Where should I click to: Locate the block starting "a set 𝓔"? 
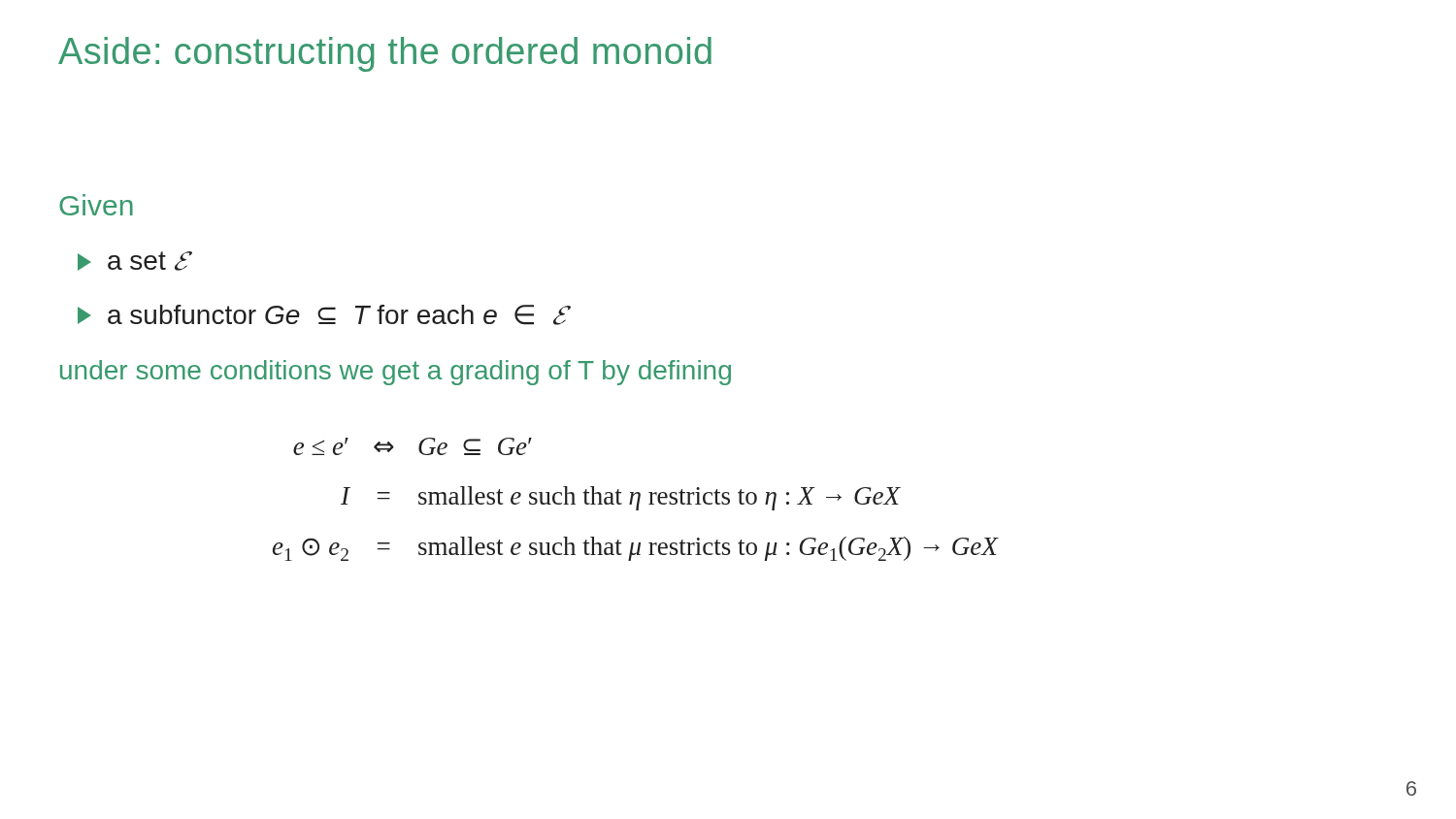tap(133, 262)
